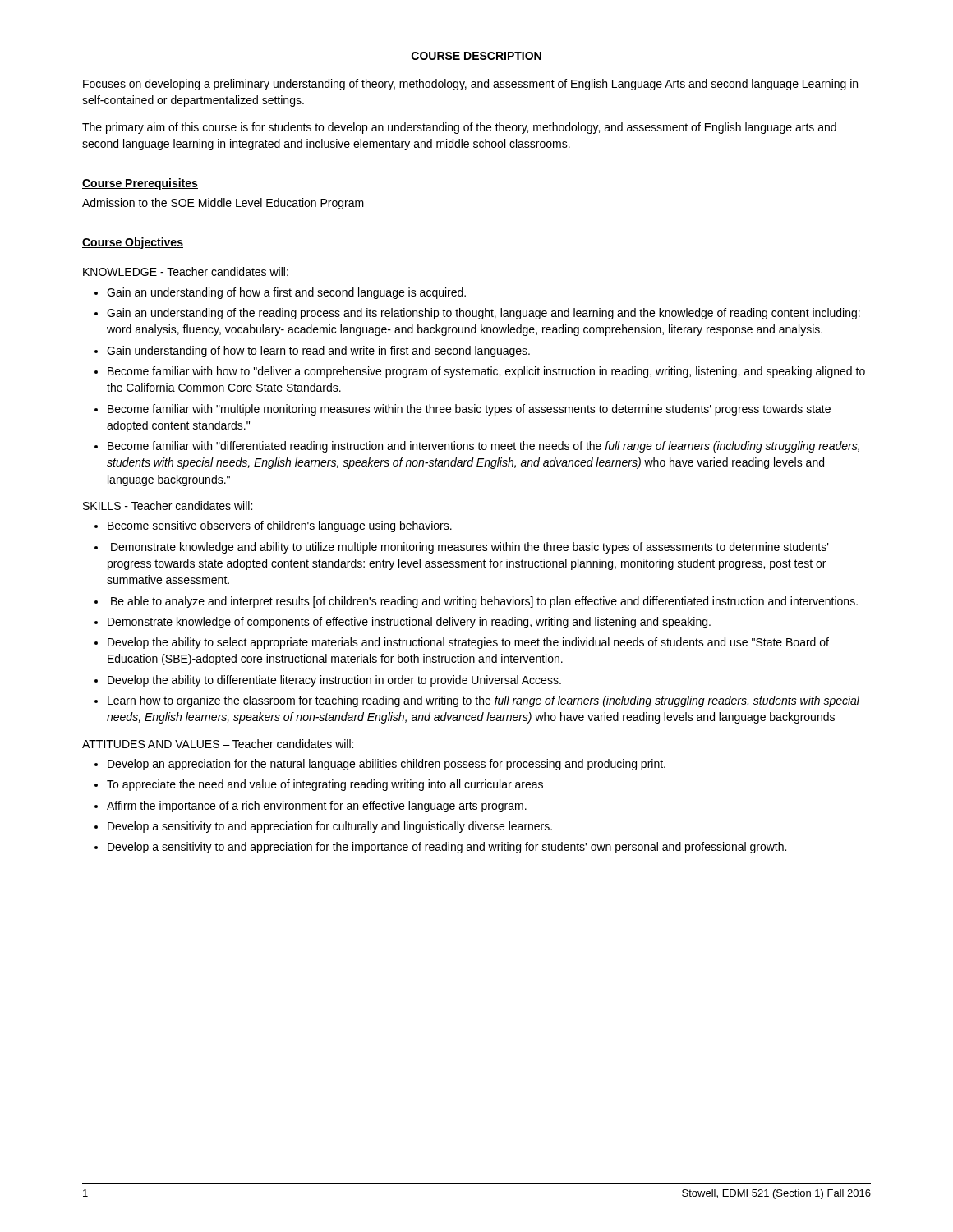Click the passage that begins "Demonstrate knowledge of"

click(x=409, y=622)
